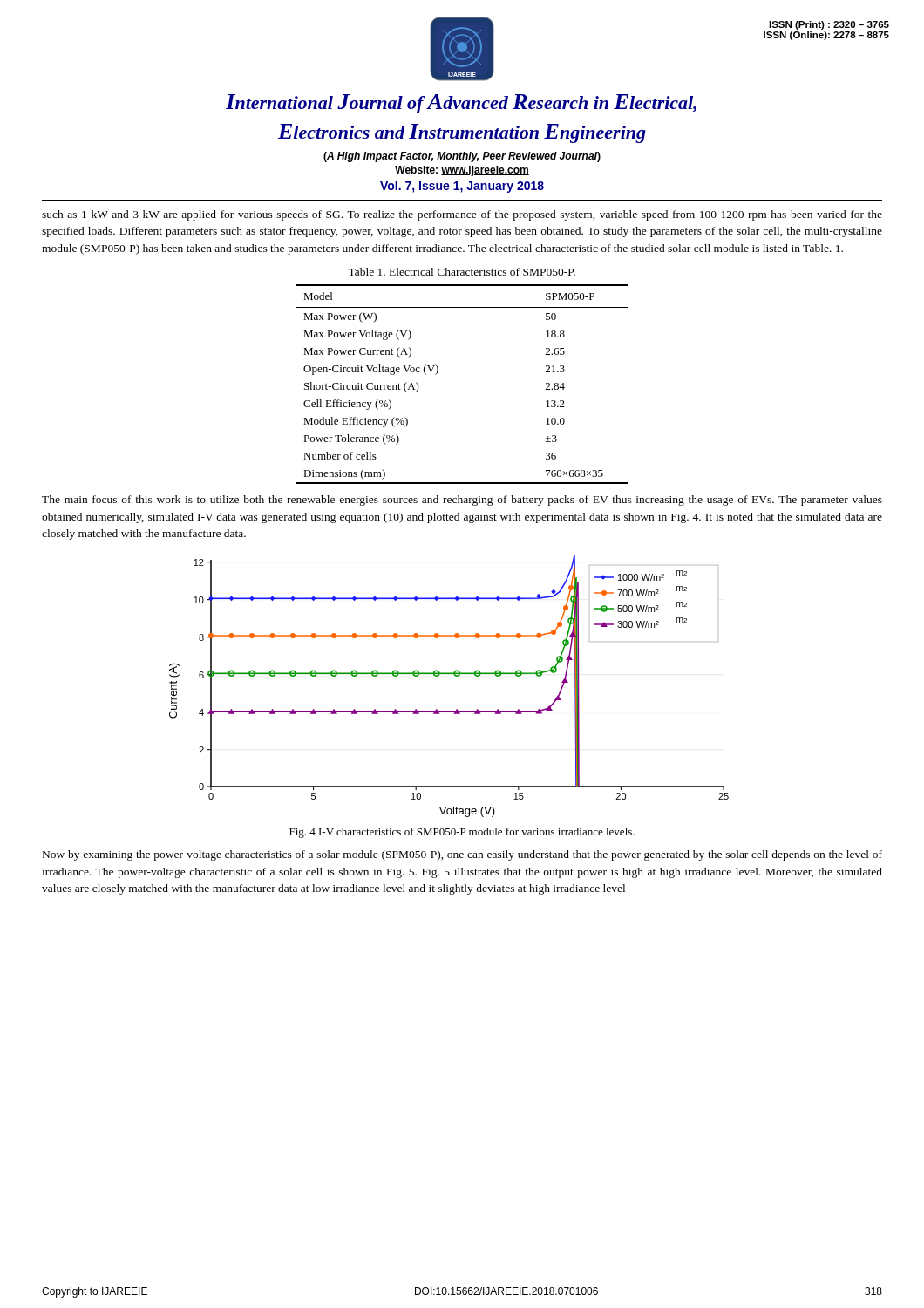
Task: Point to the block beginning "such as 1 kW and 3 kW are"
Action: pyautogui.click(x=462, y=231)
